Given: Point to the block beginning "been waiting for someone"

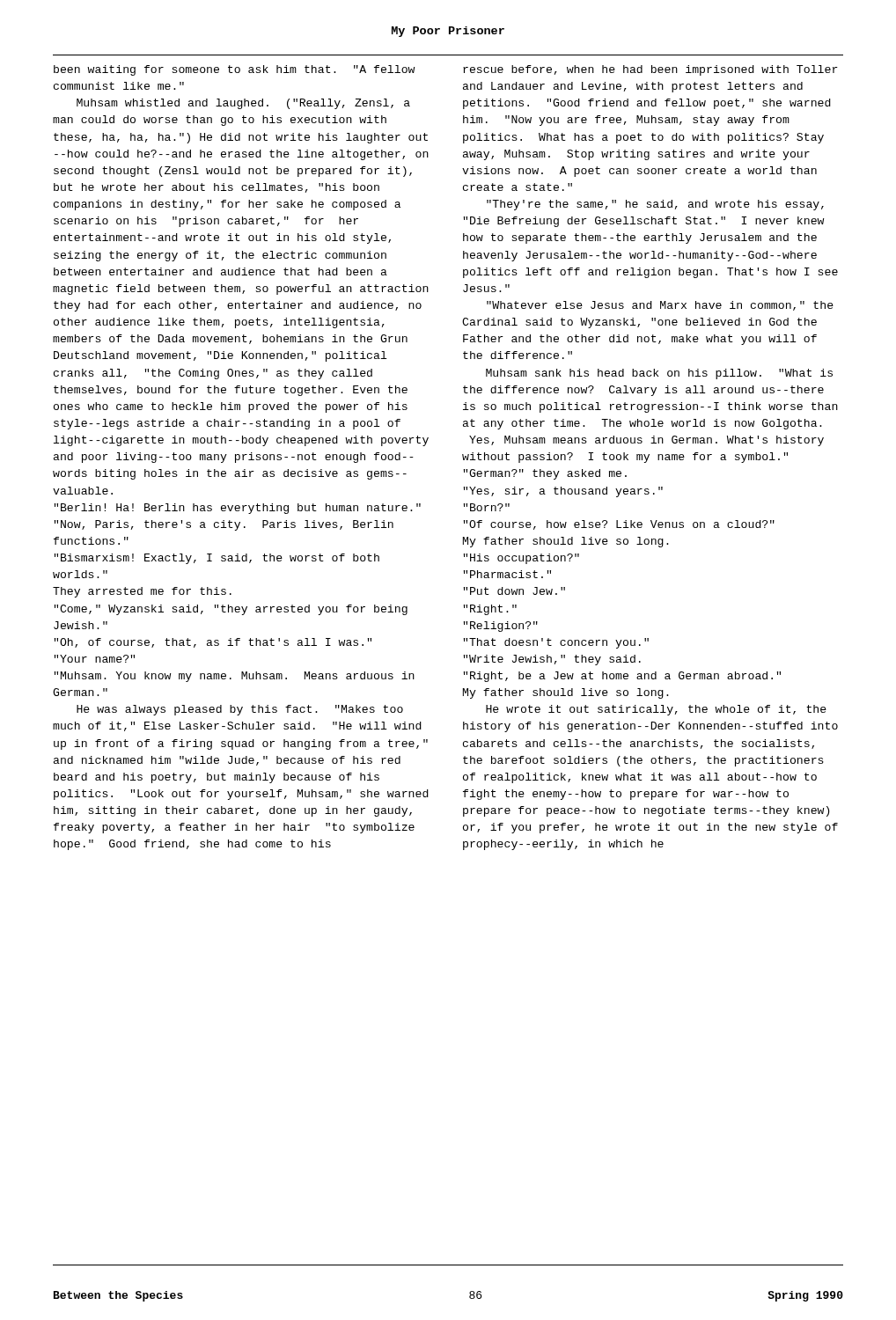Looking at the screenshot, I should coord(243,457).
